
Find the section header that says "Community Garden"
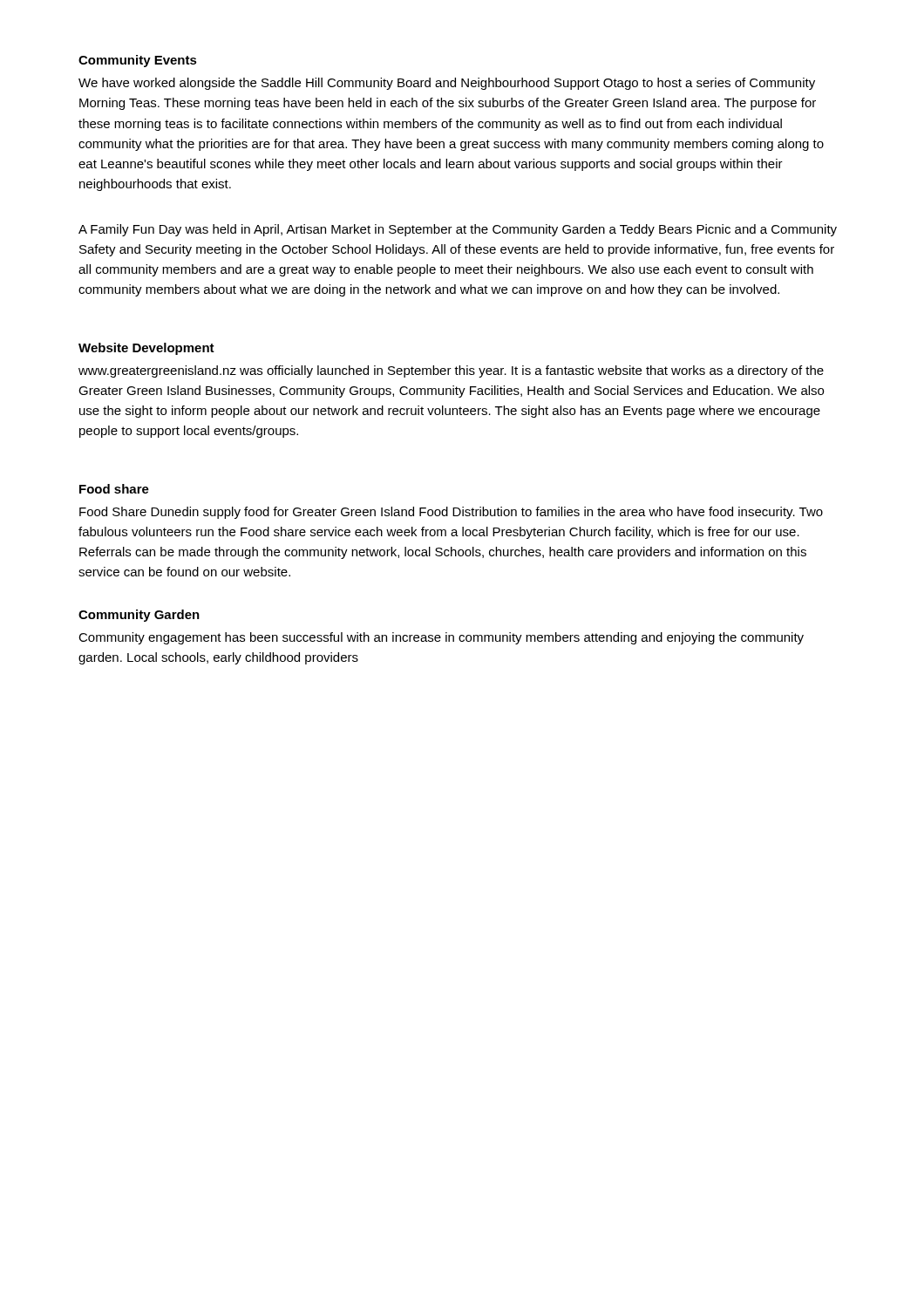tap(139, 614)
